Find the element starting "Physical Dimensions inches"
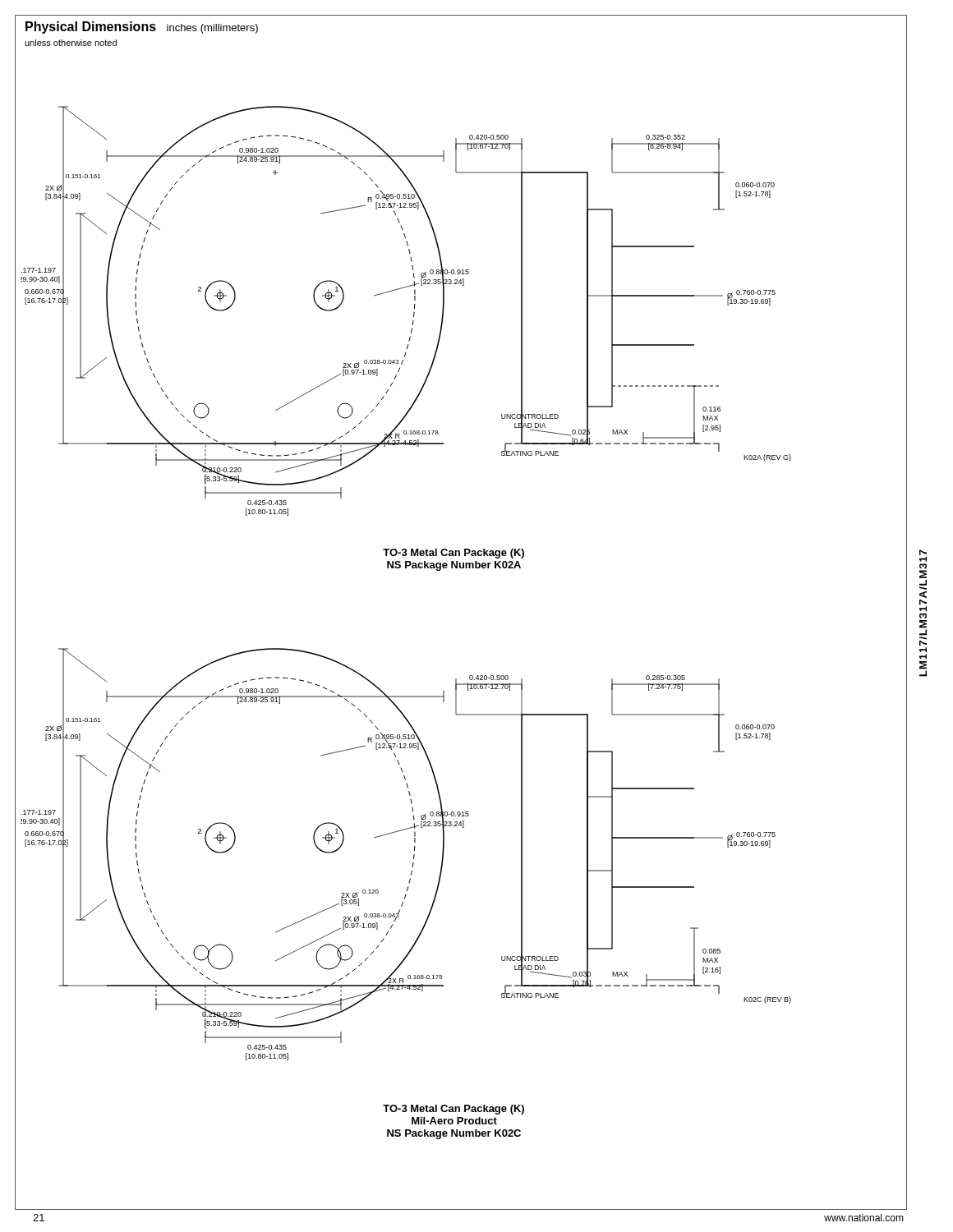 point(142,34)
